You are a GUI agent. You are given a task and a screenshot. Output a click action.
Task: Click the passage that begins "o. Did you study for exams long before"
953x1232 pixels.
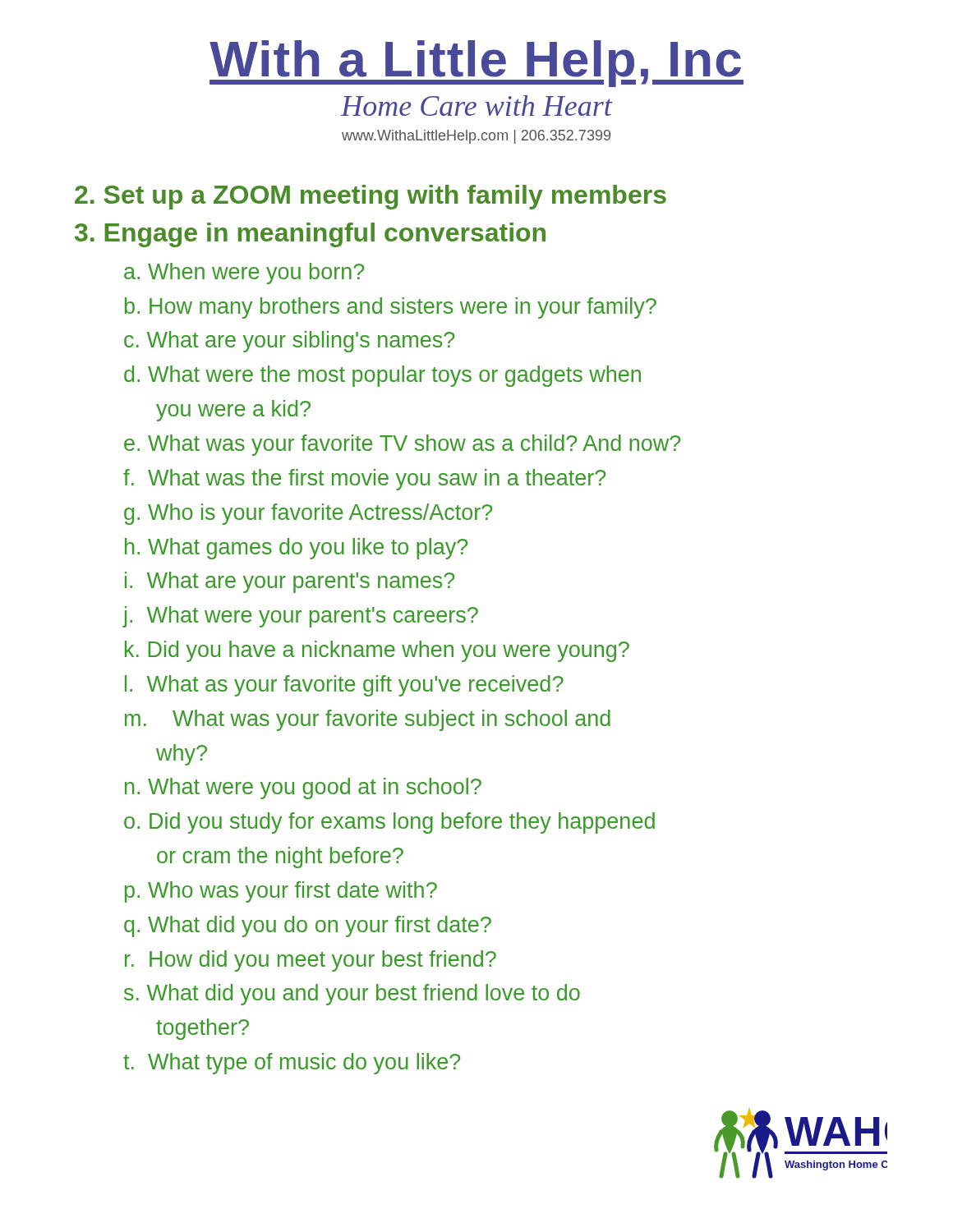[x=476, y=839]
